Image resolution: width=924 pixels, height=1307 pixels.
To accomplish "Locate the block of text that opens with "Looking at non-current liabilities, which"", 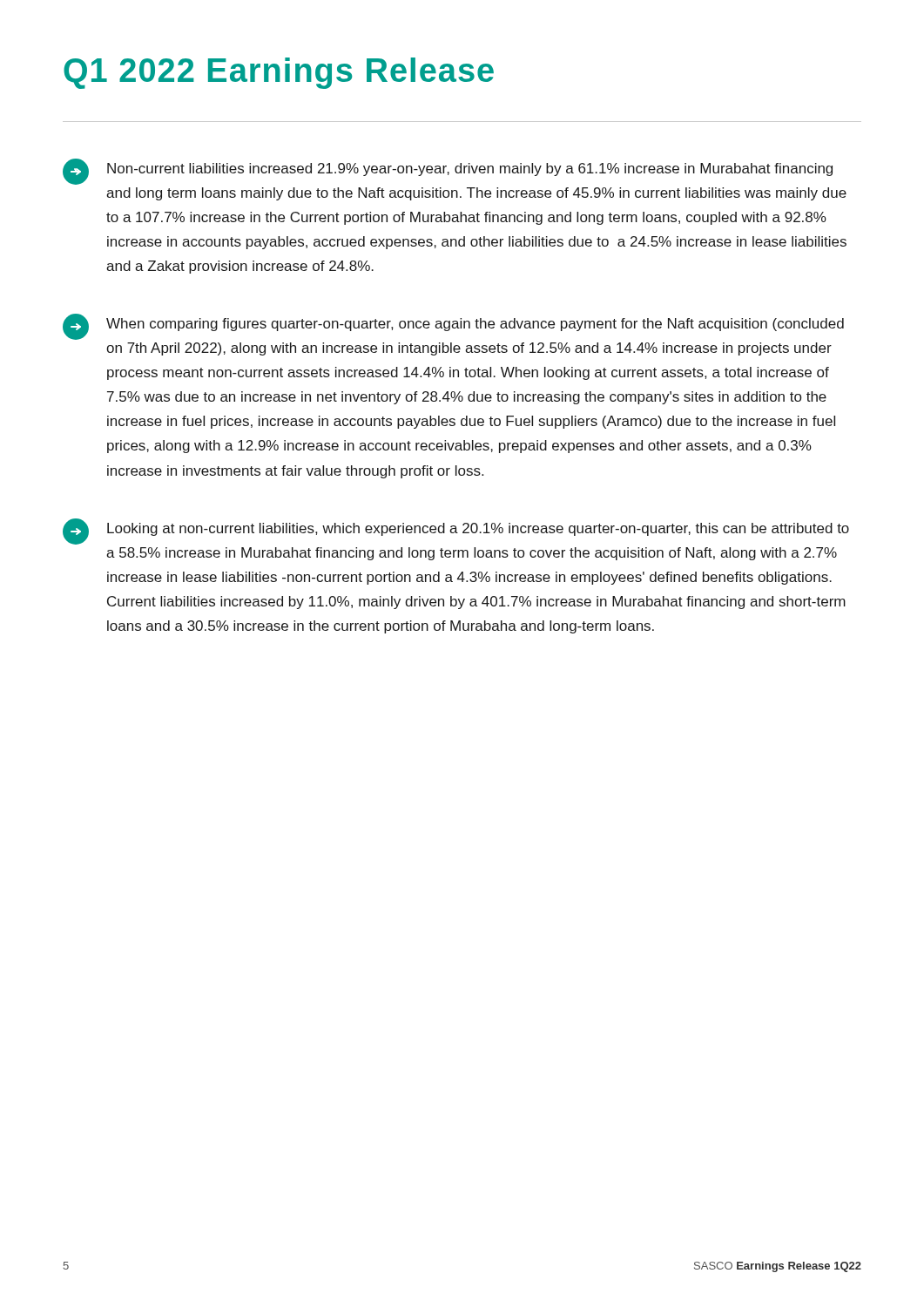I will 462,577.
